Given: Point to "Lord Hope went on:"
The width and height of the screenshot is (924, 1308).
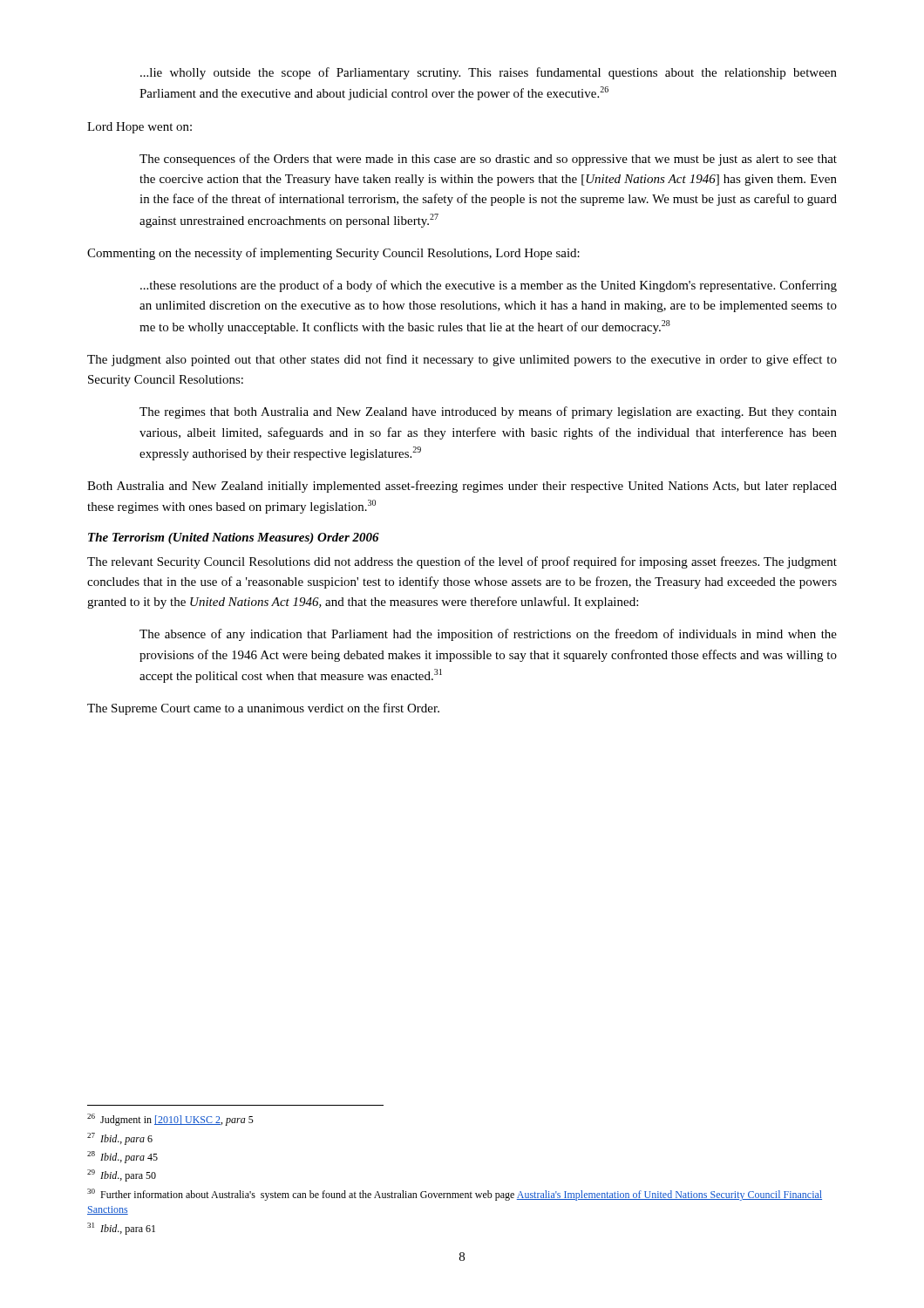Looking at the screenshot, I should [x=139, y=128].
